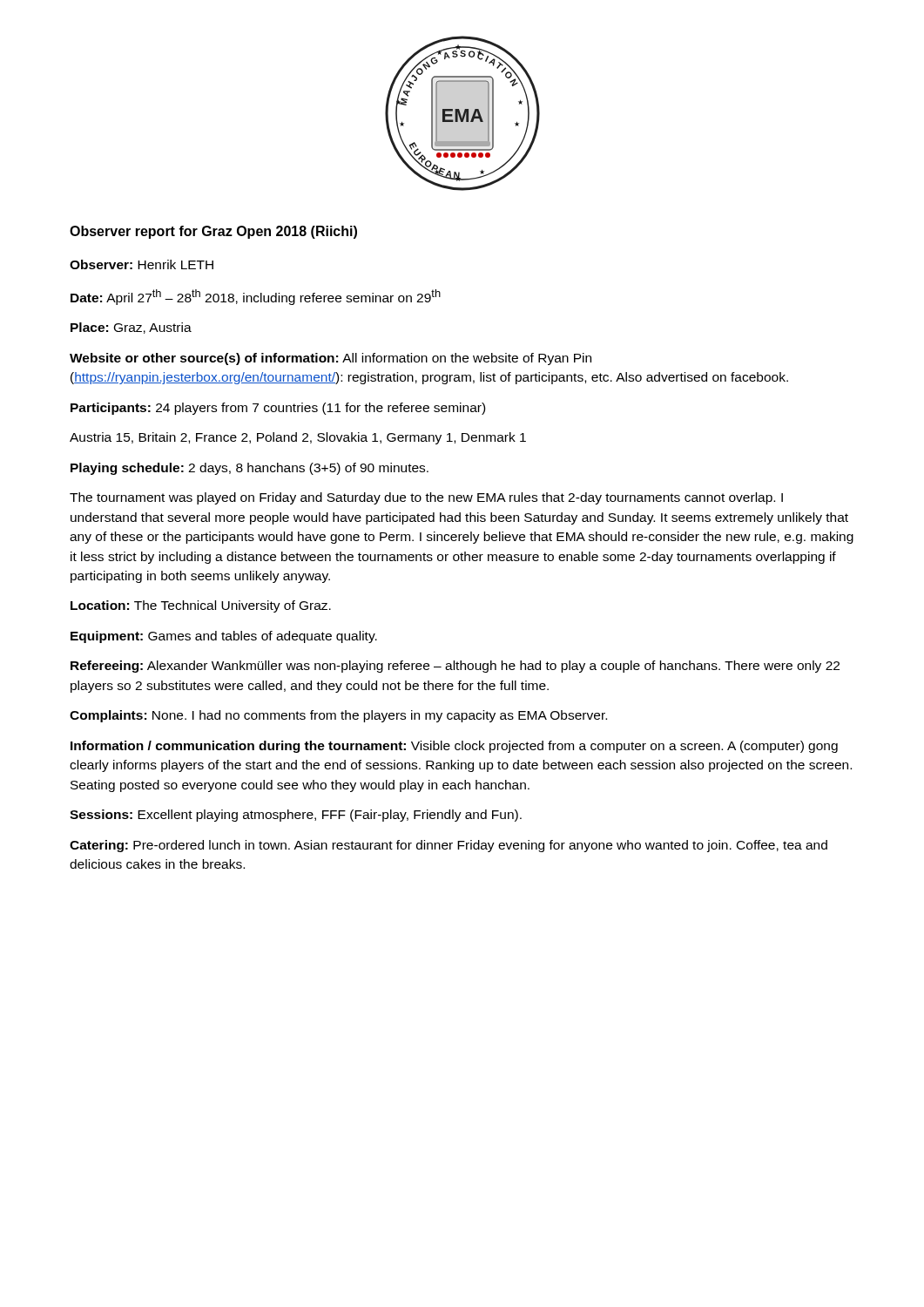Image resolution: width=924 pixels, height=1307 pixels.
Task: Point to the passage starting "Information / communication during the tournament: Visible"
Action: (x=461, y=765)
